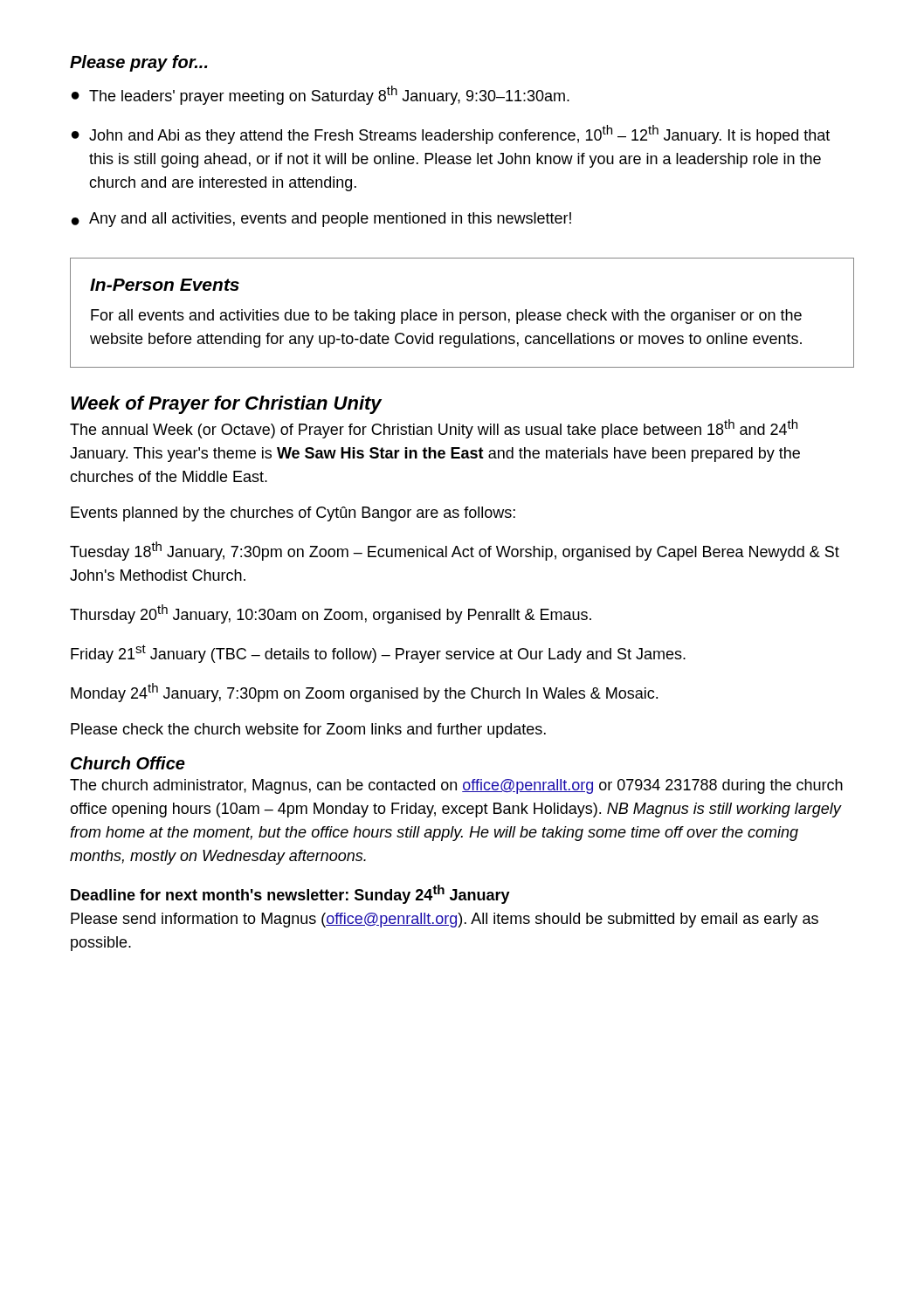The width and height of the screenshot is (924, 1310).
Task: Point to the text block starting "Friday 21st January (TBC"
Action: [462, 653]
